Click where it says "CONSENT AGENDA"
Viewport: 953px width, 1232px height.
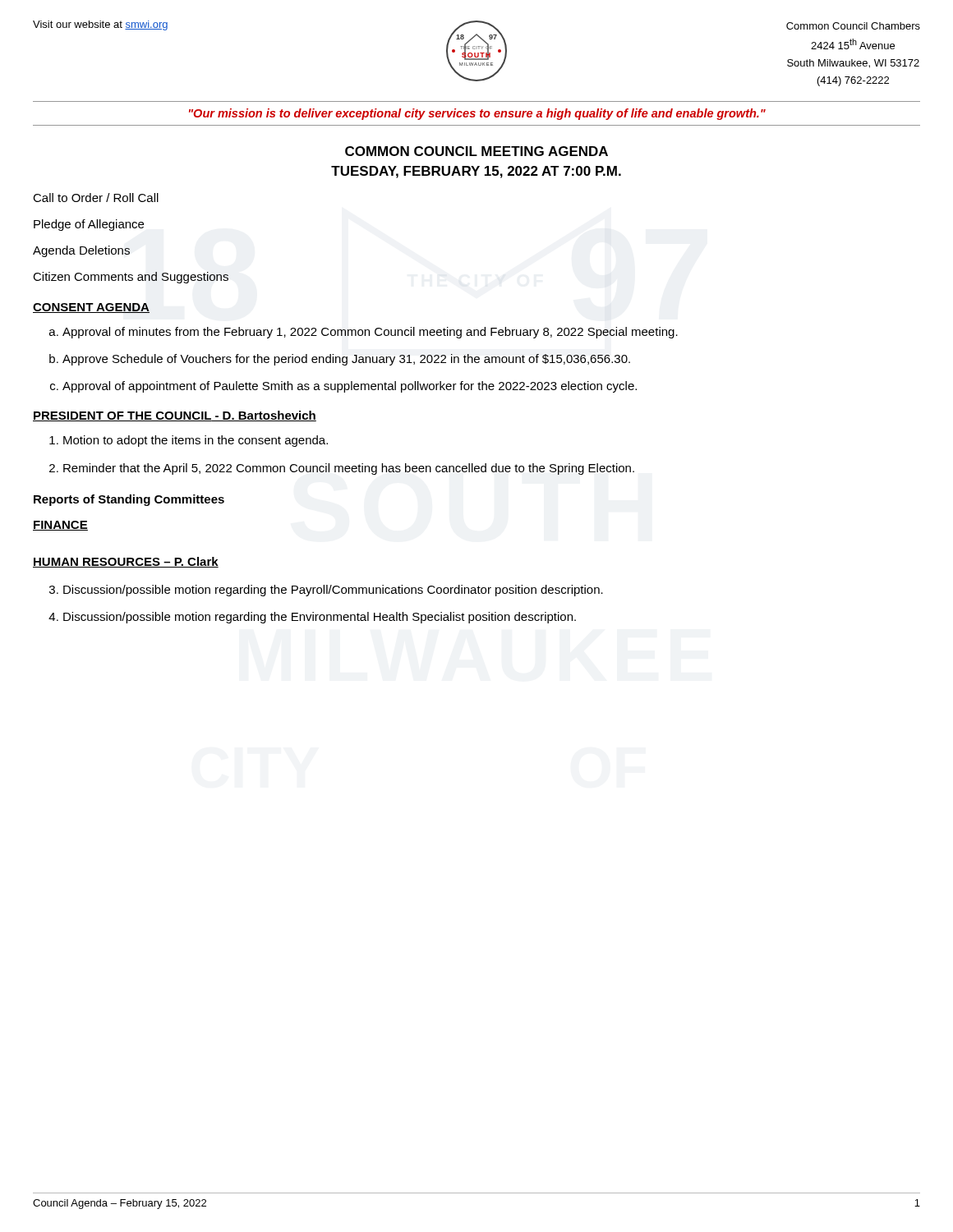pos(91,306)
